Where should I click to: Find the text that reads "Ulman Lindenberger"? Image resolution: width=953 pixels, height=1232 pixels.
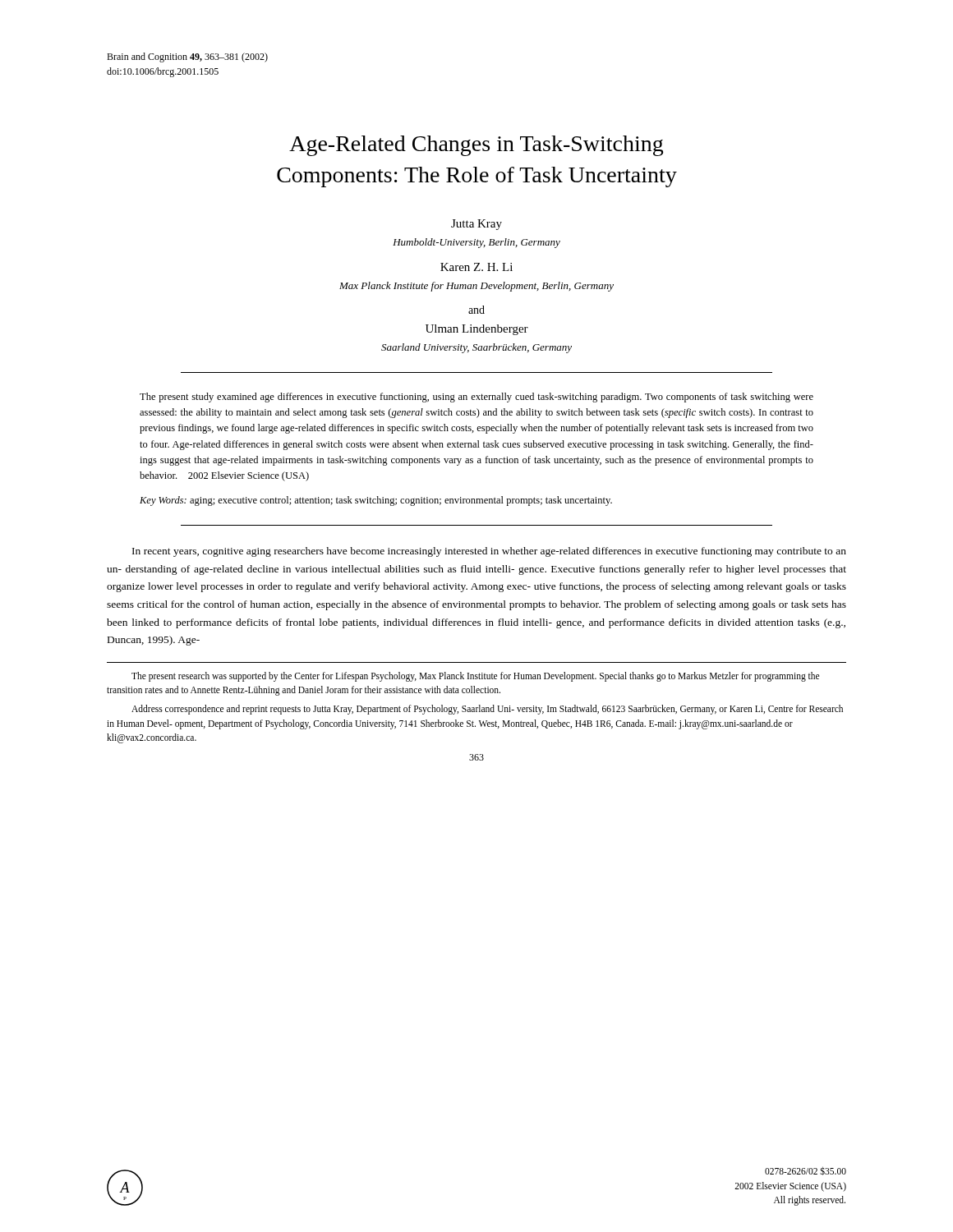tap(476, 328)
